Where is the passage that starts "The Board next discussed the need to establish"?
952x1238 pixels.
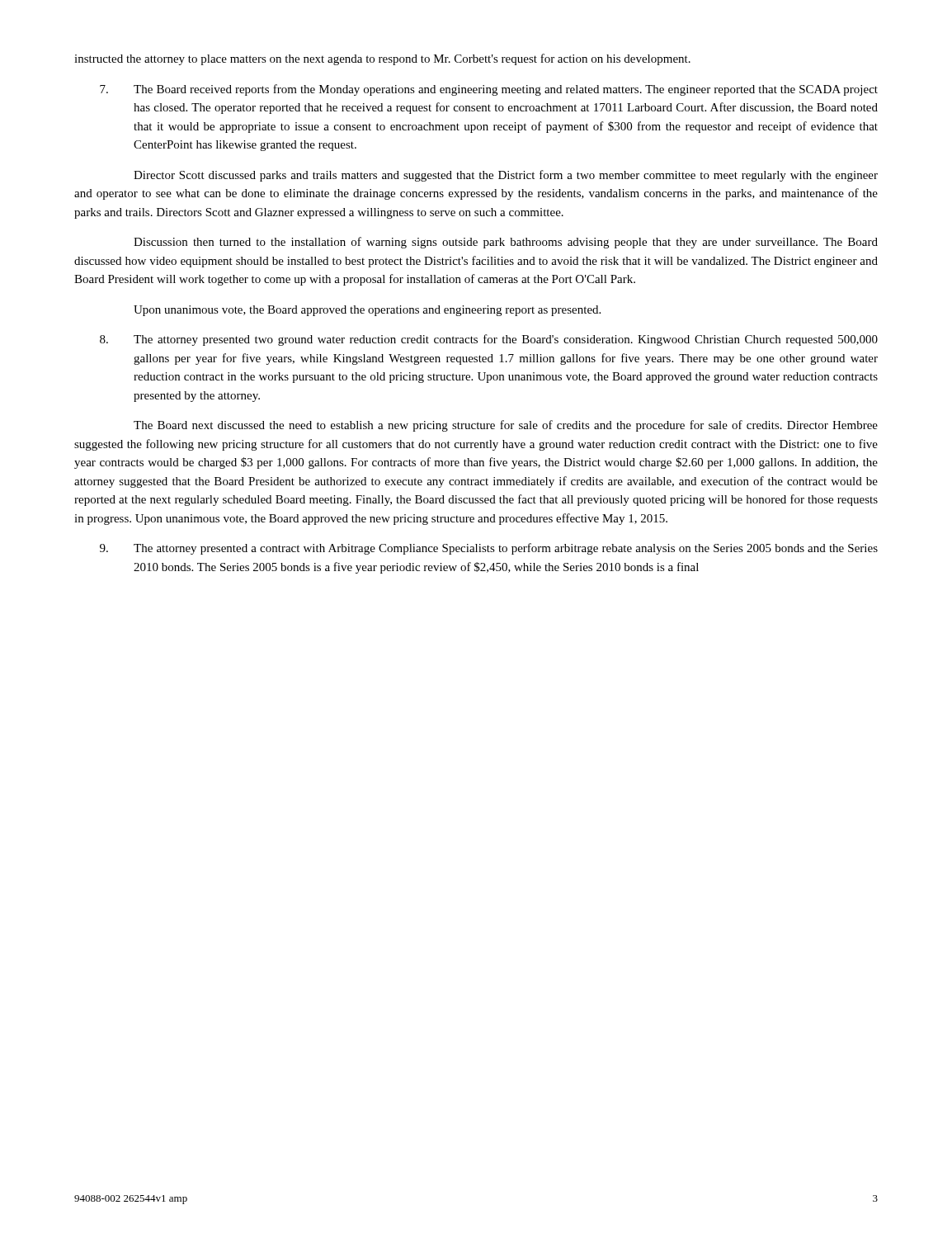[476, 472]
